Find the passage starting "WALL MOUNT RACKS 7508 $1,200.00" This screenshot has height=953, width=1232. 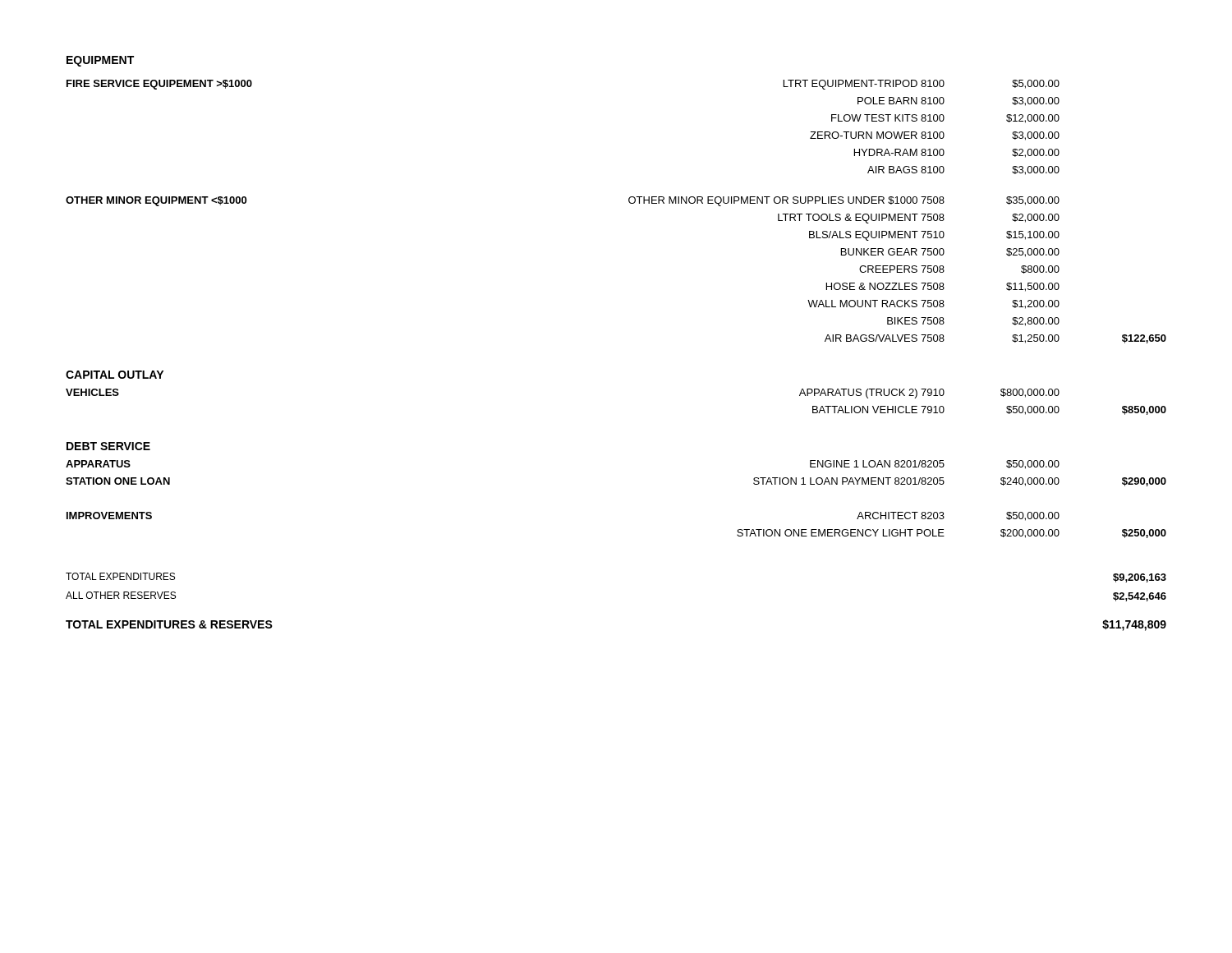942,304
